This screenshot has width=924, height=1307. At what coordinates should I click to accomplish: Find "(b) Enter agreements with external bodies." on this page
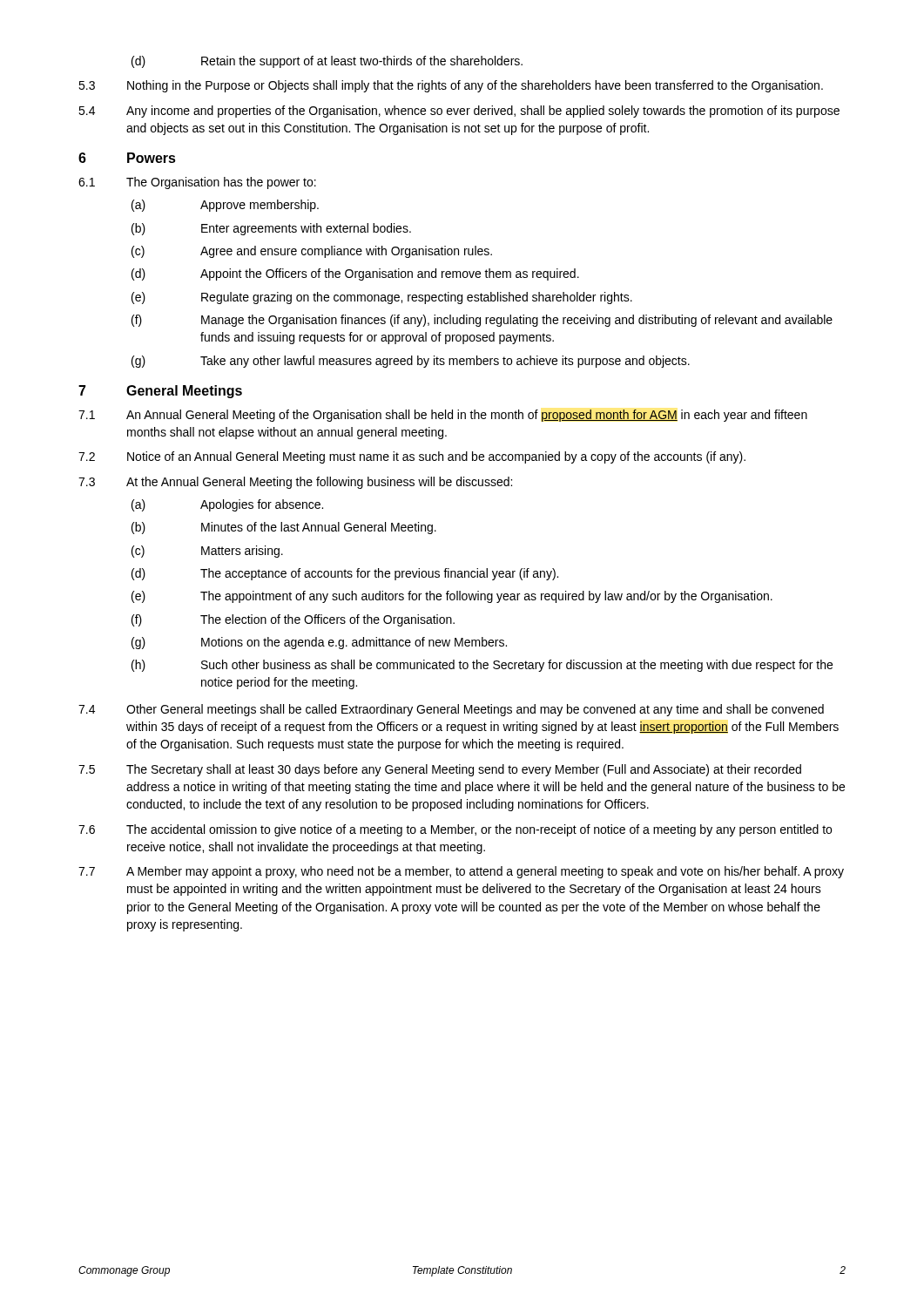click(x=271, y=229)
